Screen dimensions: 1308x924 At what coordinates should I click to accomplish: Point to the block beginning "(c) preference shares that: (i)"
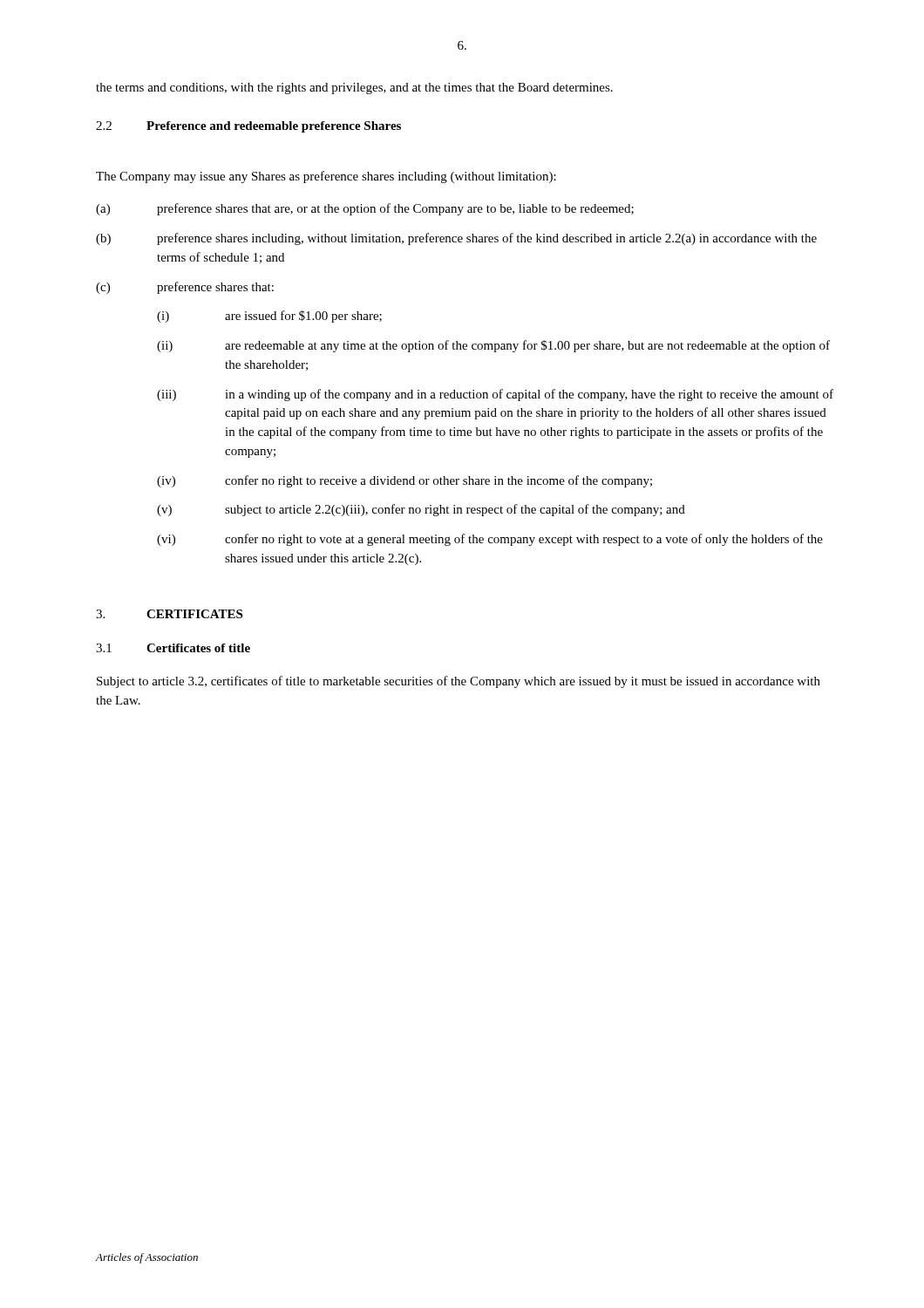(x=466, y=428)
